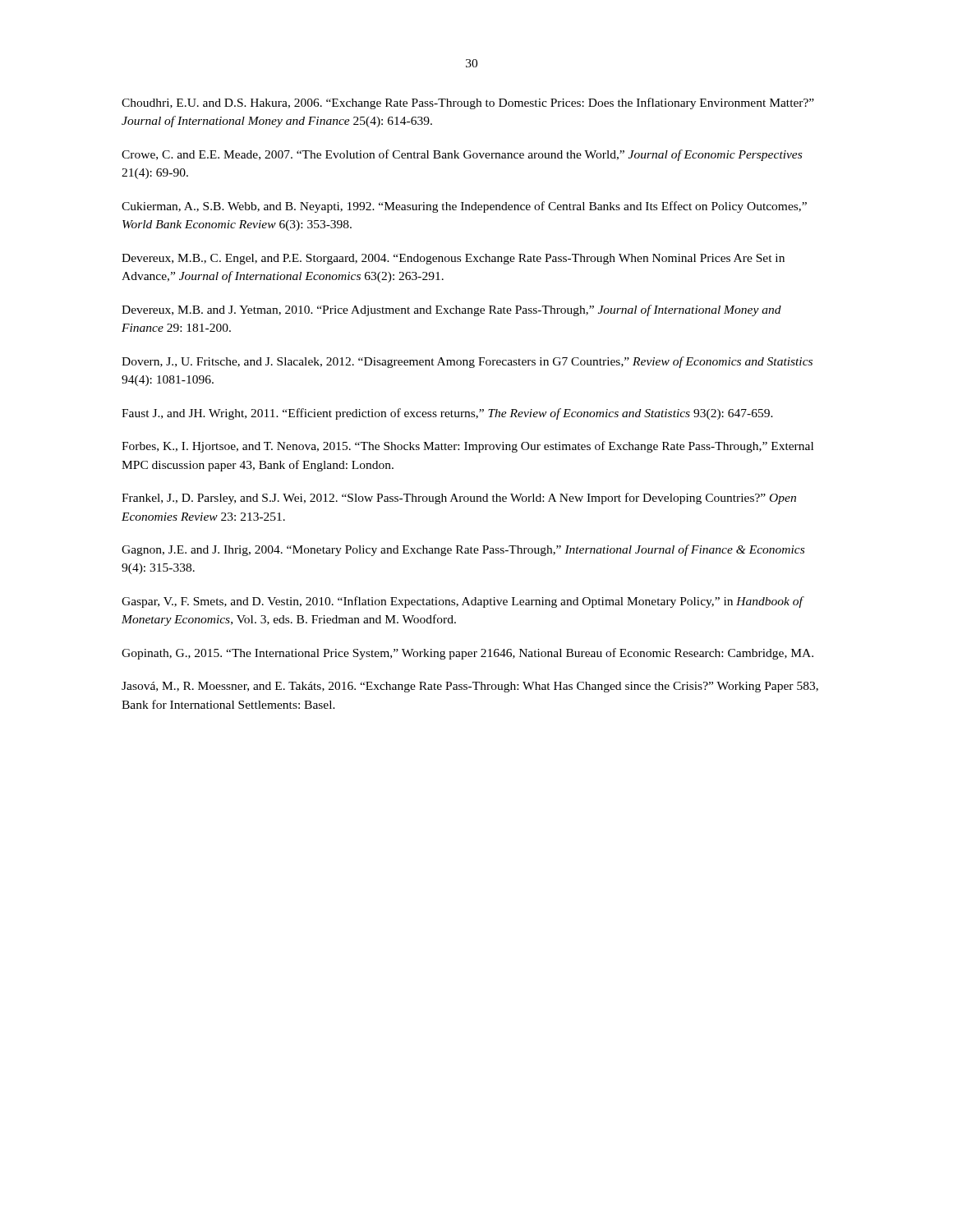This screenshot has width=953, height=1232.
Task: Find the text block starting "Forbes, K., I. Hjortsoe,"
Action: pos(472,455)
